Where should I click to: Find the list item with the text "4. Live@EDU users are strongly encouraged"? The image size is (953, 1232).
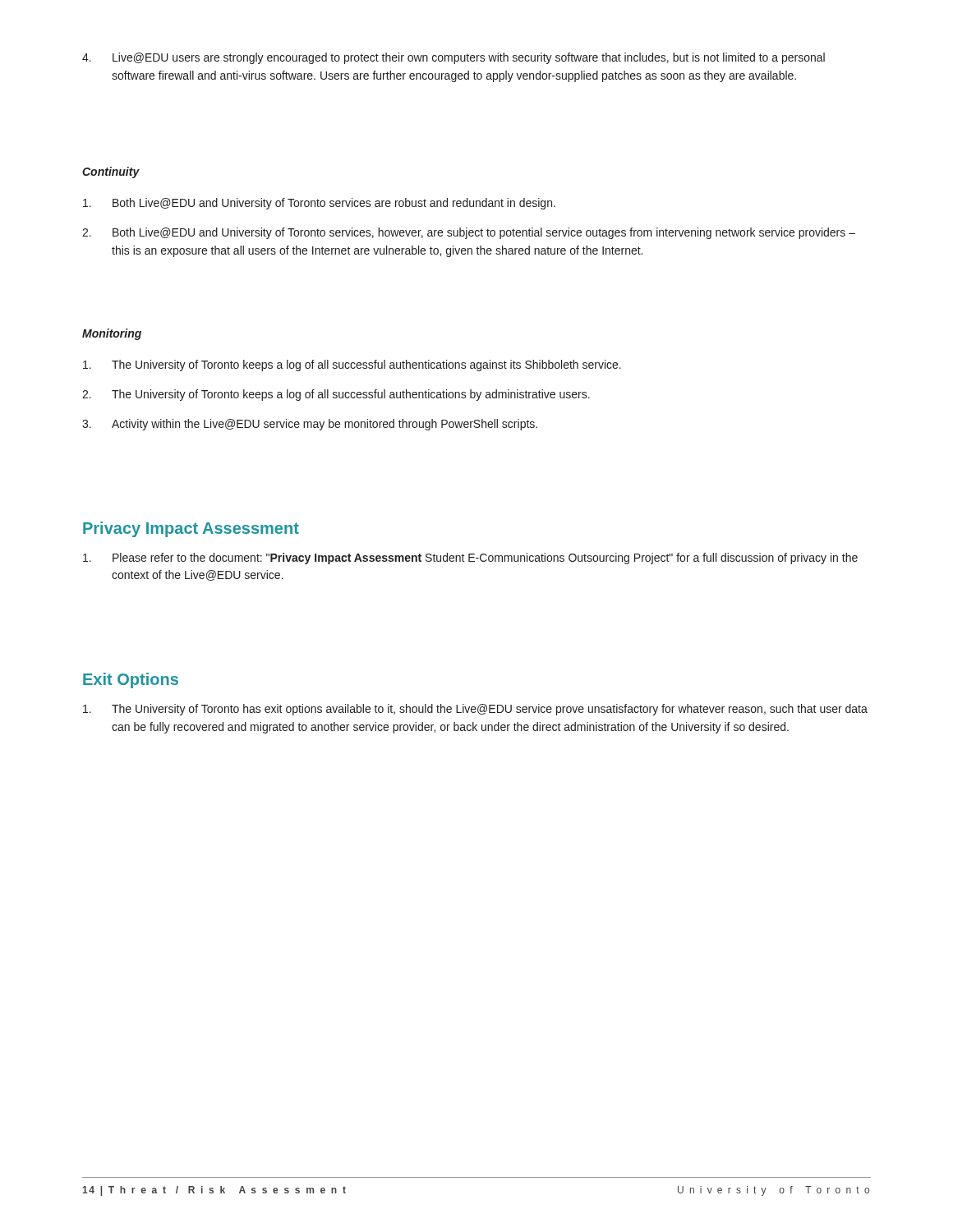coord(476,67)
